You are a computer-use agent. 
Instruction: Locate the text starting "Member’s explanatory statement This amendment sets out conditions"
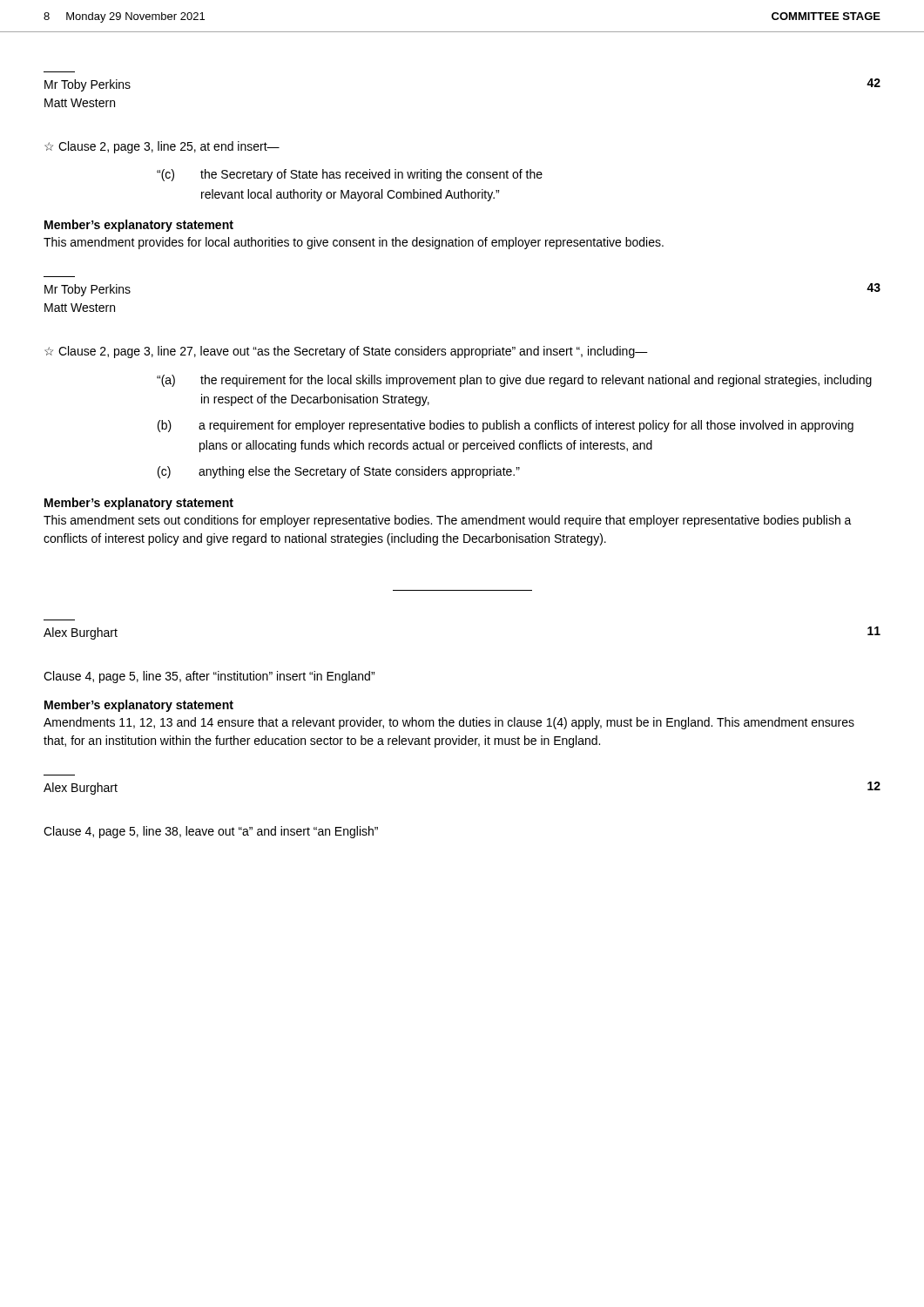(462, 521)
